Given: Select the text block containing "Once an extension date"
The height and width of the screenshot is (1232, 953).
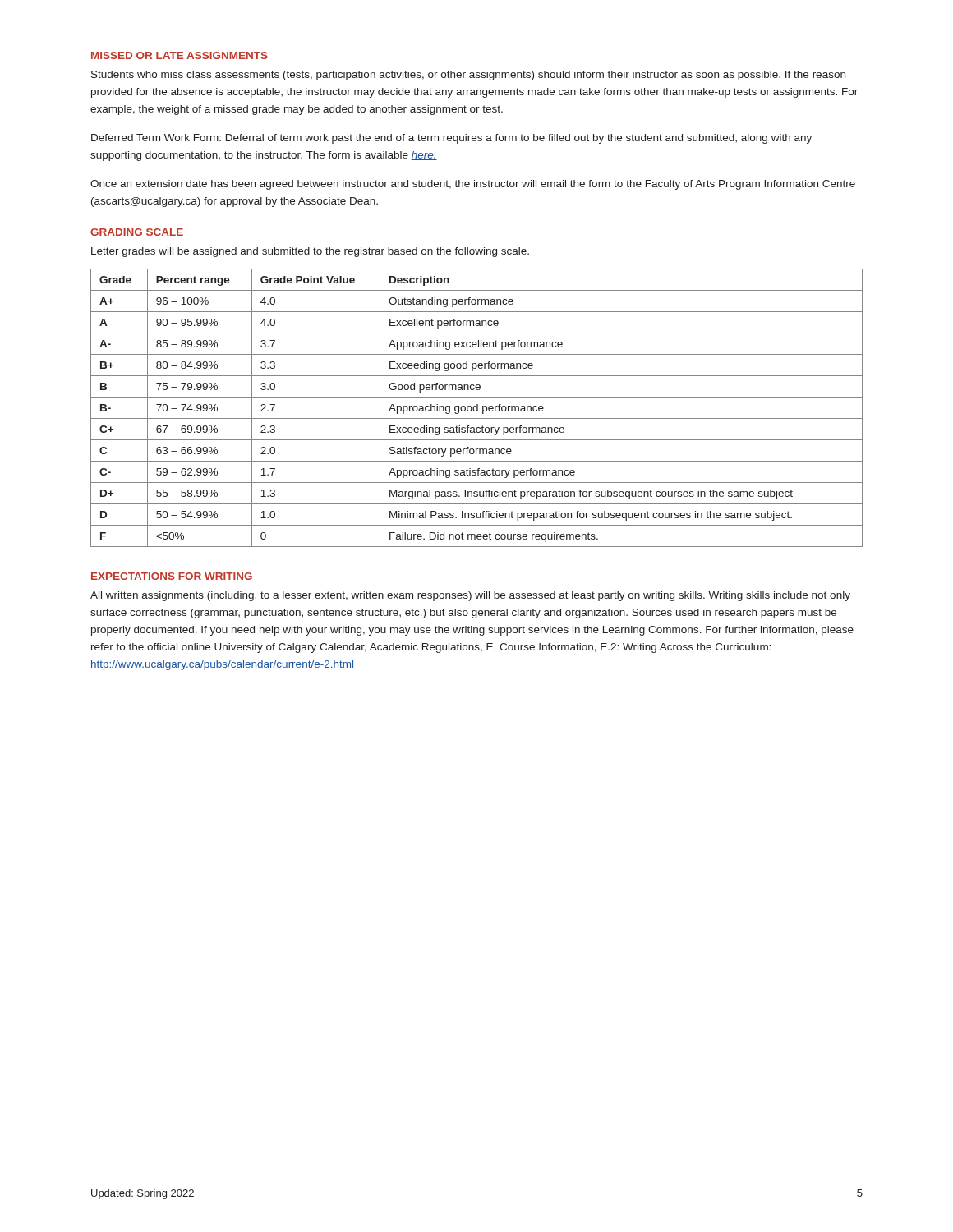Looking at the screenshot, I should pos(473,192).
